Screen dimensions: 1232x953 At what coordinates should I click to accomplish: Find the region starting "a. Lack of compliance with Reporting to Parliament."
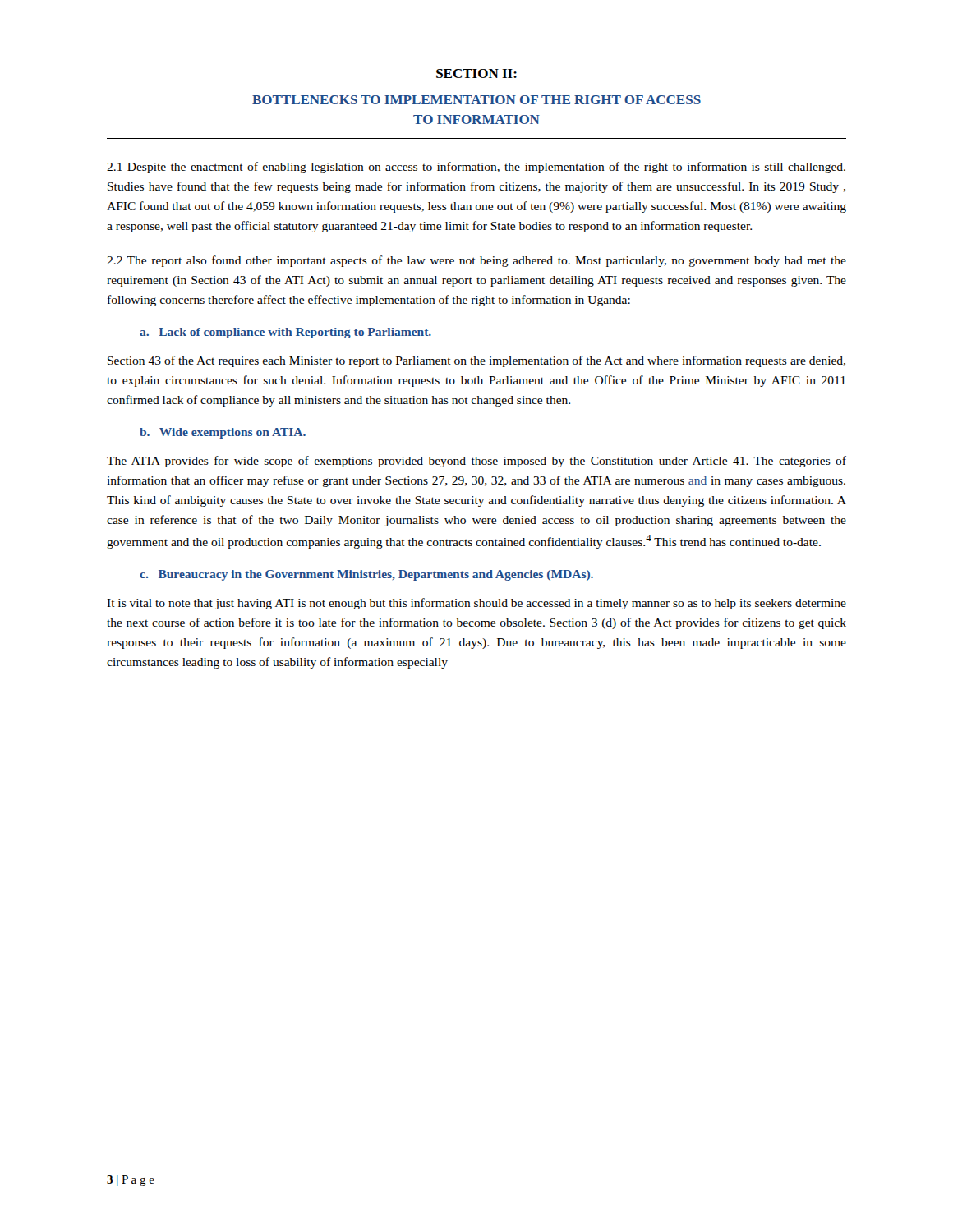click(x=286, y=331)
